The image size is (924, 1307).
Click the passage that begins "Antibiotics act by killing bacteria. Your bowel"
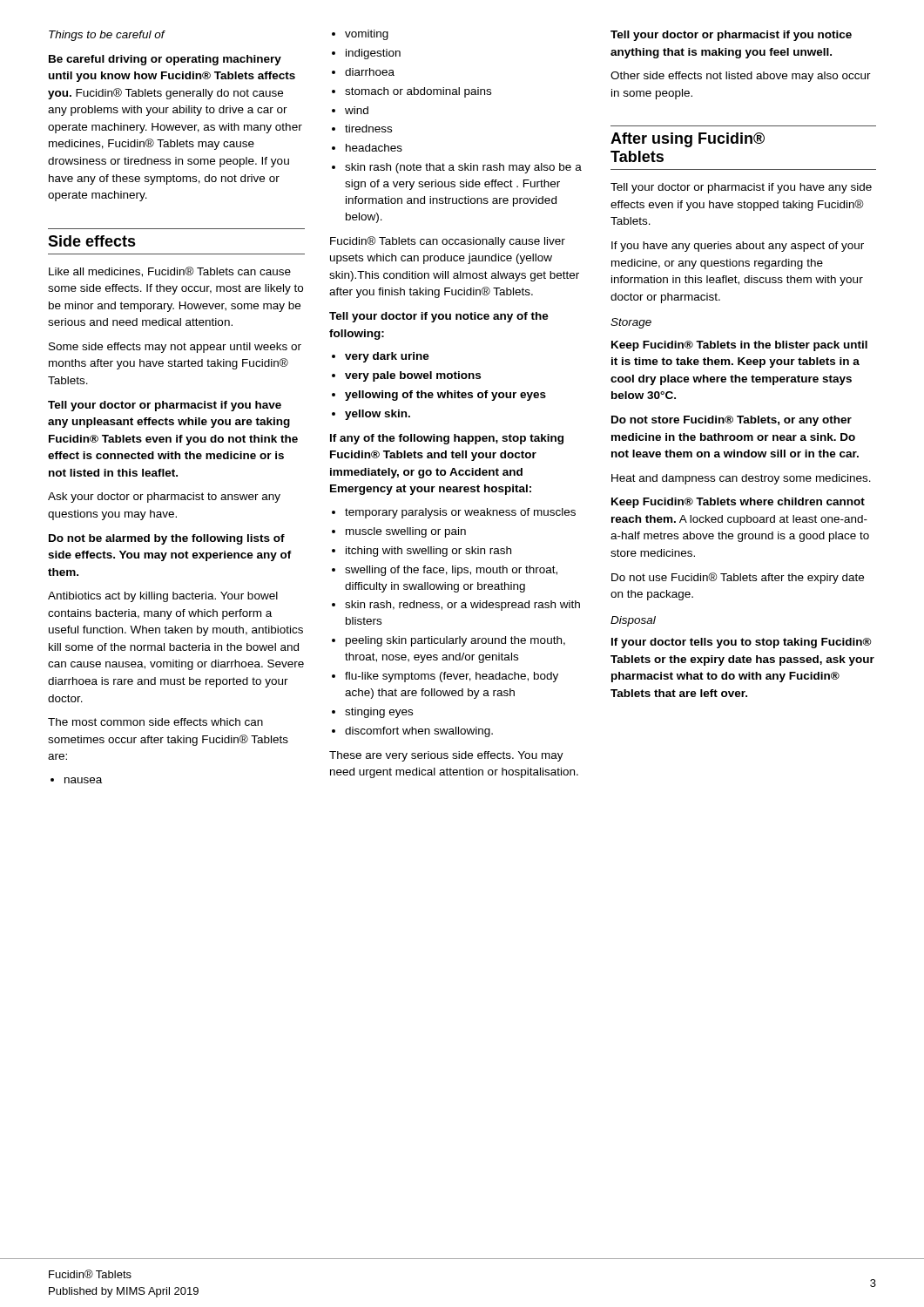[176, 647]
